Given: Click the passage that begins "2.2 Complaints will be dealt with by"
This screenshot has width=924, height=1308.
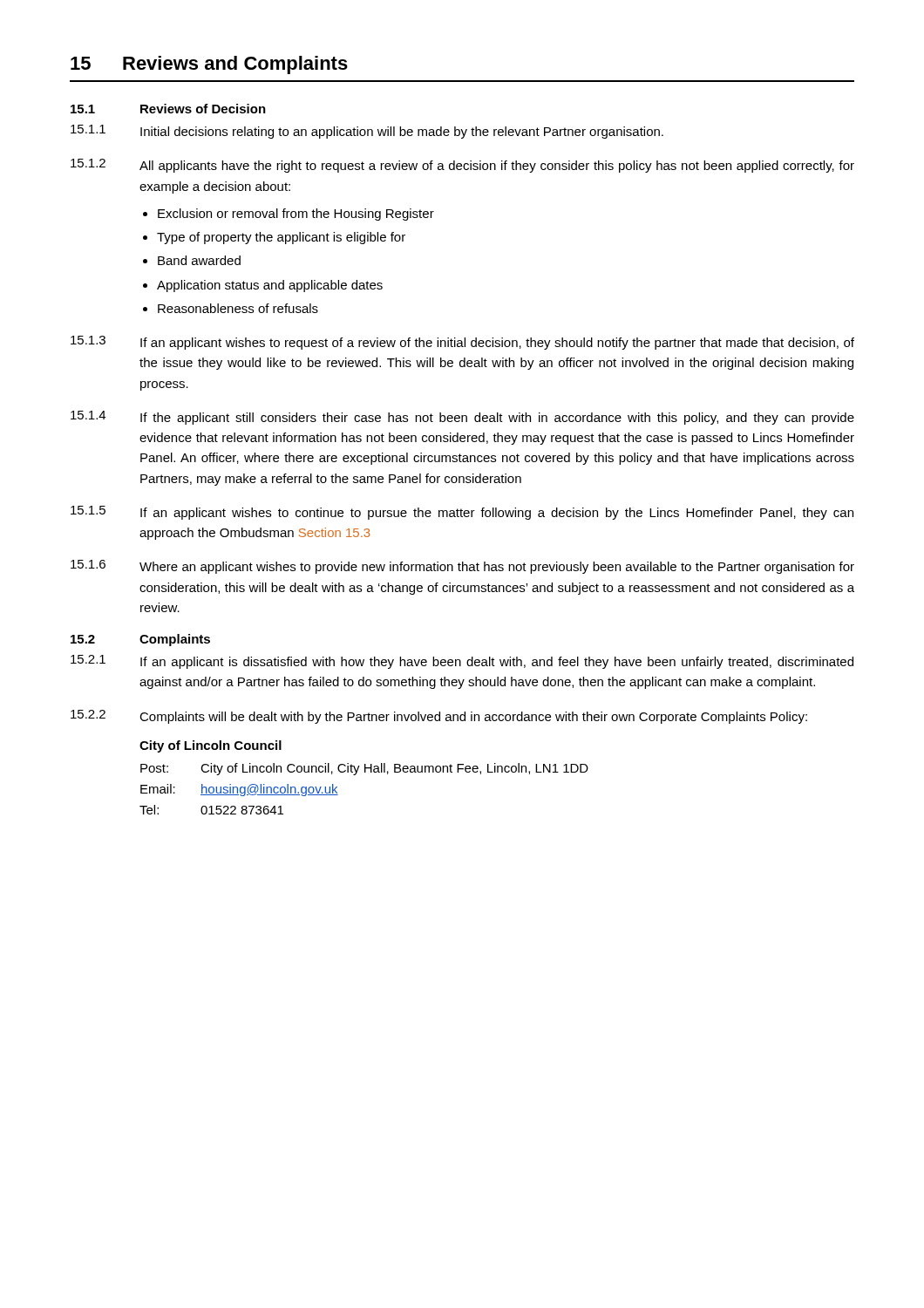Looking at the screenshot, I should (x=462, y=716).
